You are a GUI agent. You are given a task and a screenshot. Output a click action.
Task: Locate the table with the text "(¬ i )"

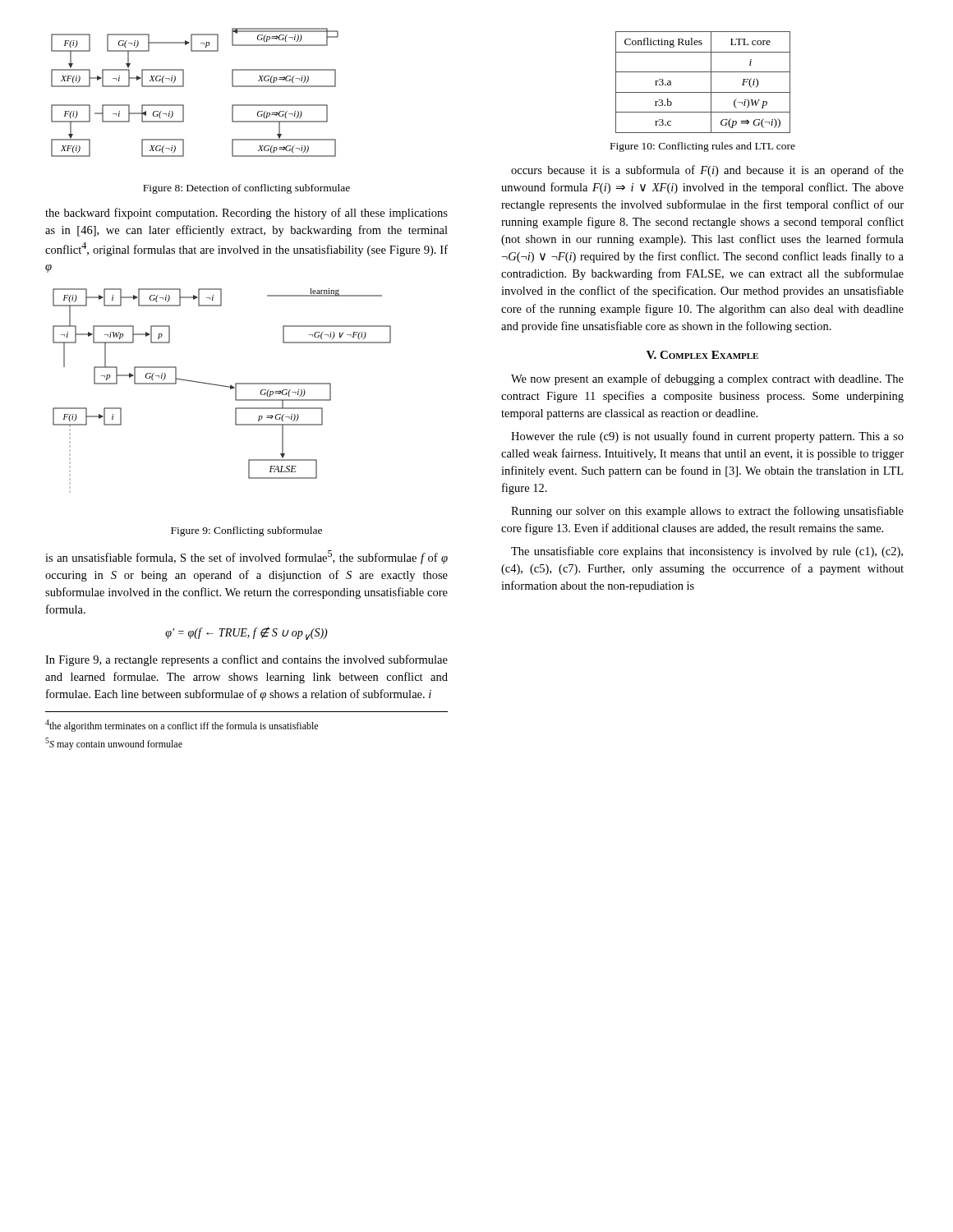coord(702,82)
